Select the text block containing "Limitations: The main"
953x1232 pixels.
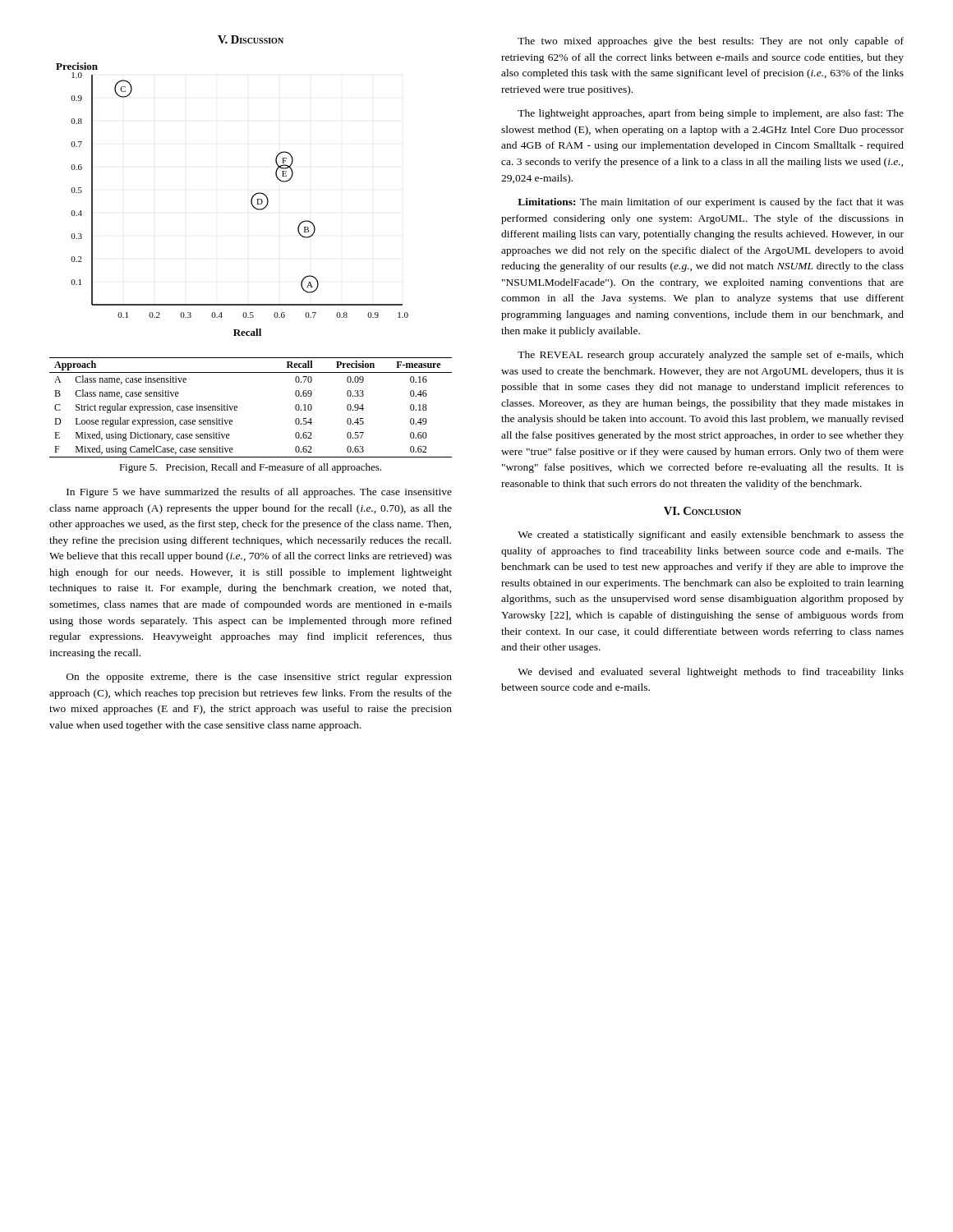[702, 266]
